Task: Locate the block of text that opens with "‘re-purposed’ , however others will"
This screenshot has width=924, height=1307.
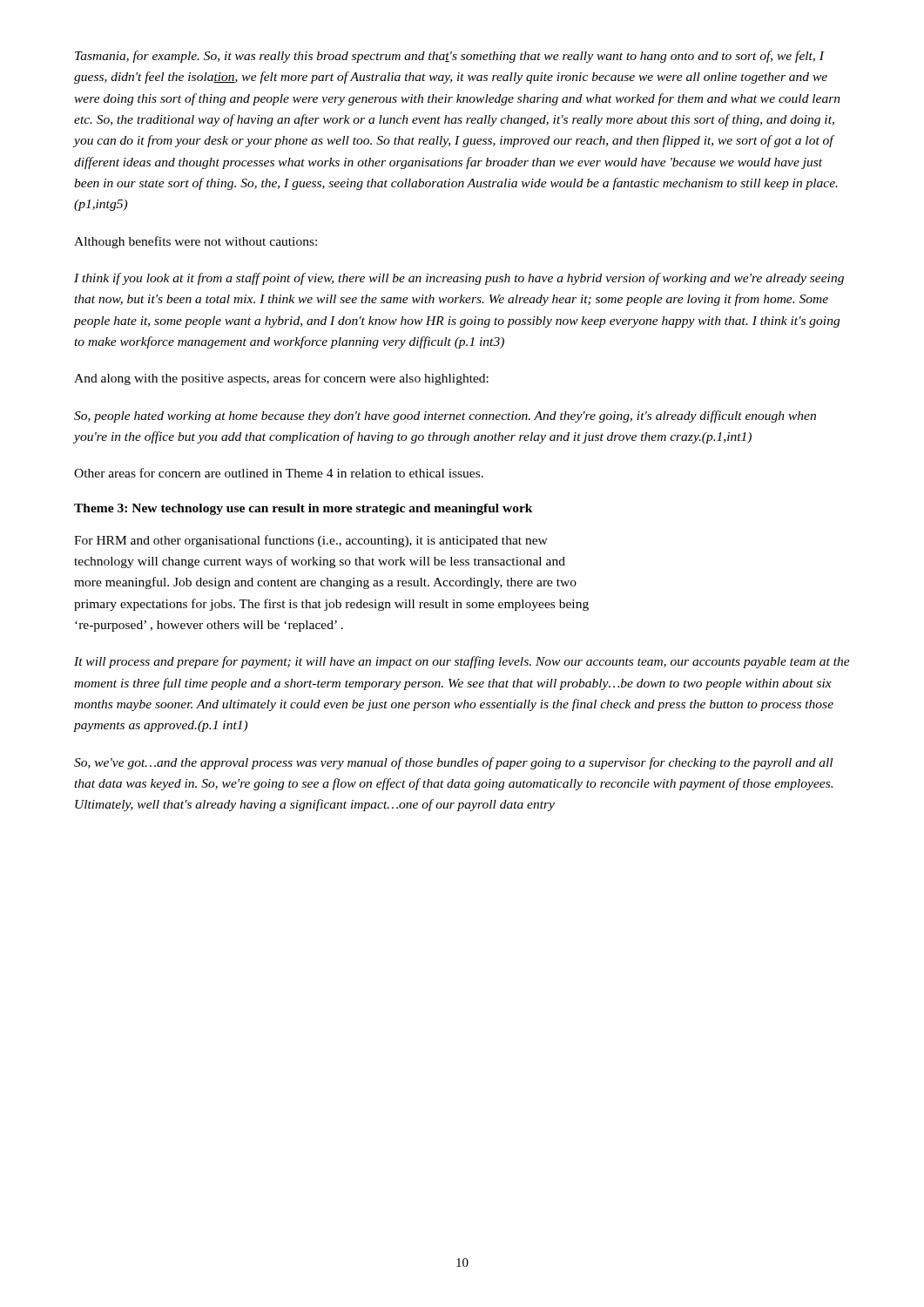Action: click(209, 624)
